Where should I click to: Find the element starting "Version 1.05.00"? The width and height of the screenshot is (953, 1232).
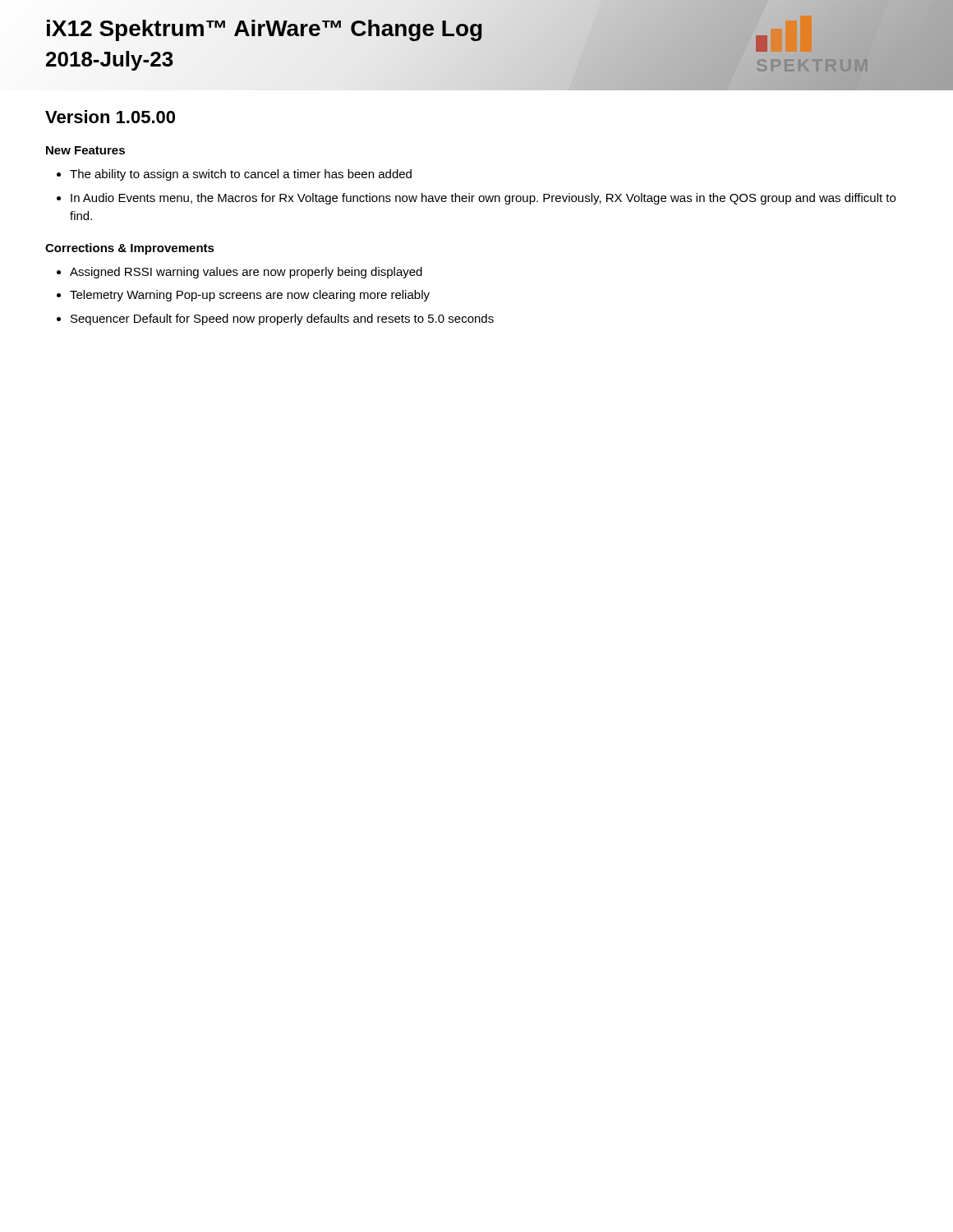pos(111,117)
